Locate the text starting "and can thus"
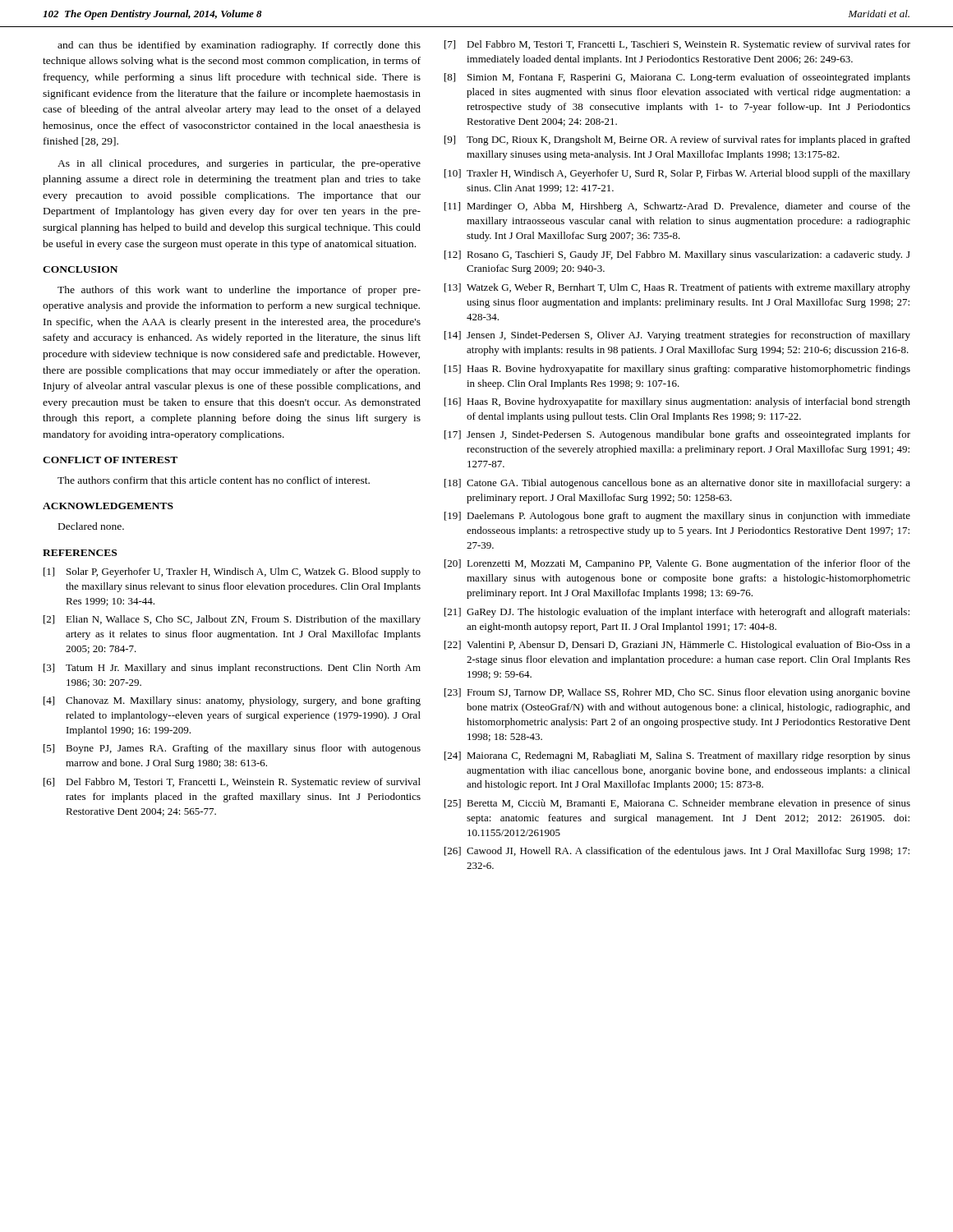The height and width of the screenshot is (1232, 953). pos(232,93)
